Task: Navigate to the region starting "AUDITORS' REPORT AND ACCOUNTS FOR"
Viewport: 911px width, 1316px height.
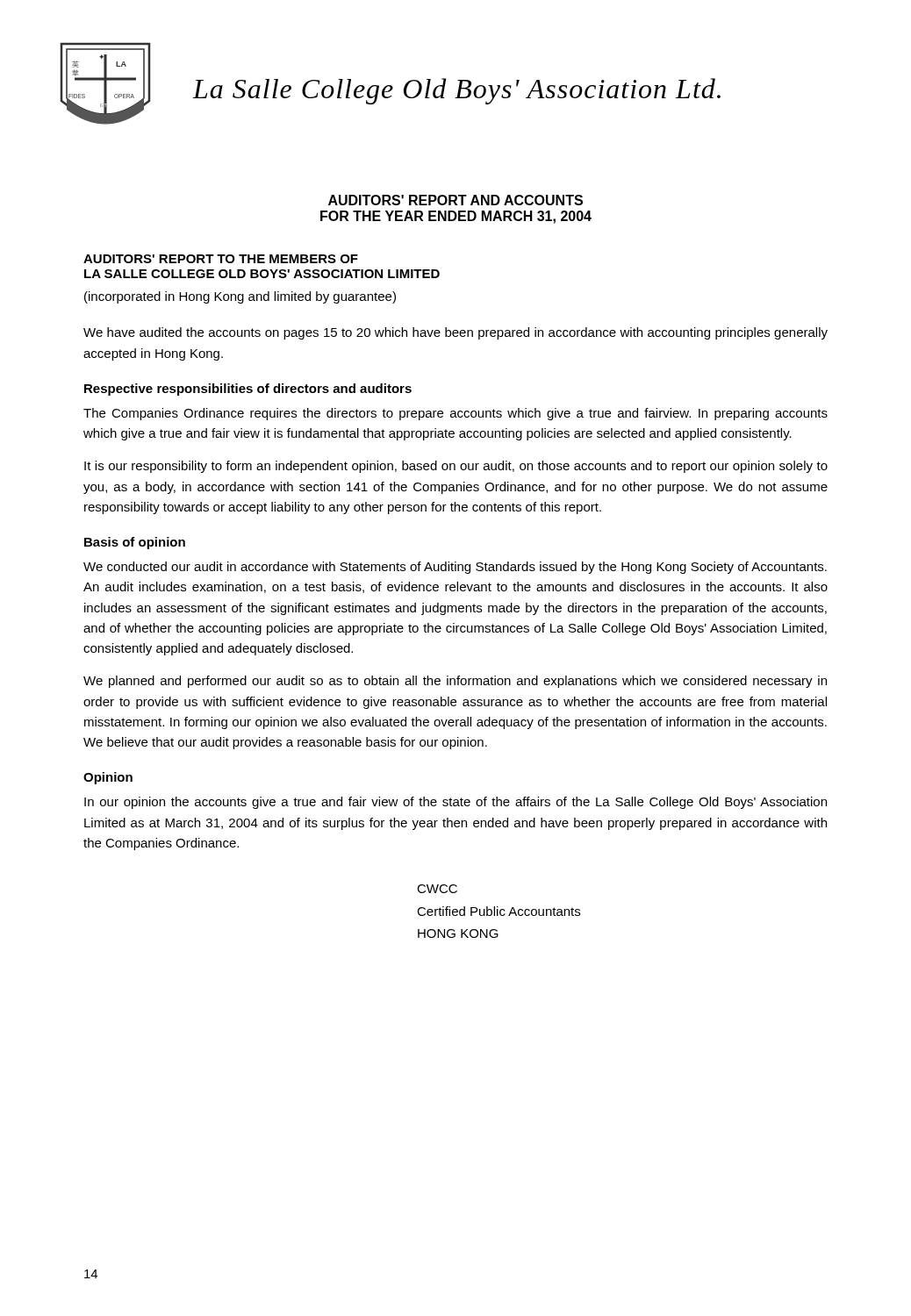Action: tap(456, 209)
